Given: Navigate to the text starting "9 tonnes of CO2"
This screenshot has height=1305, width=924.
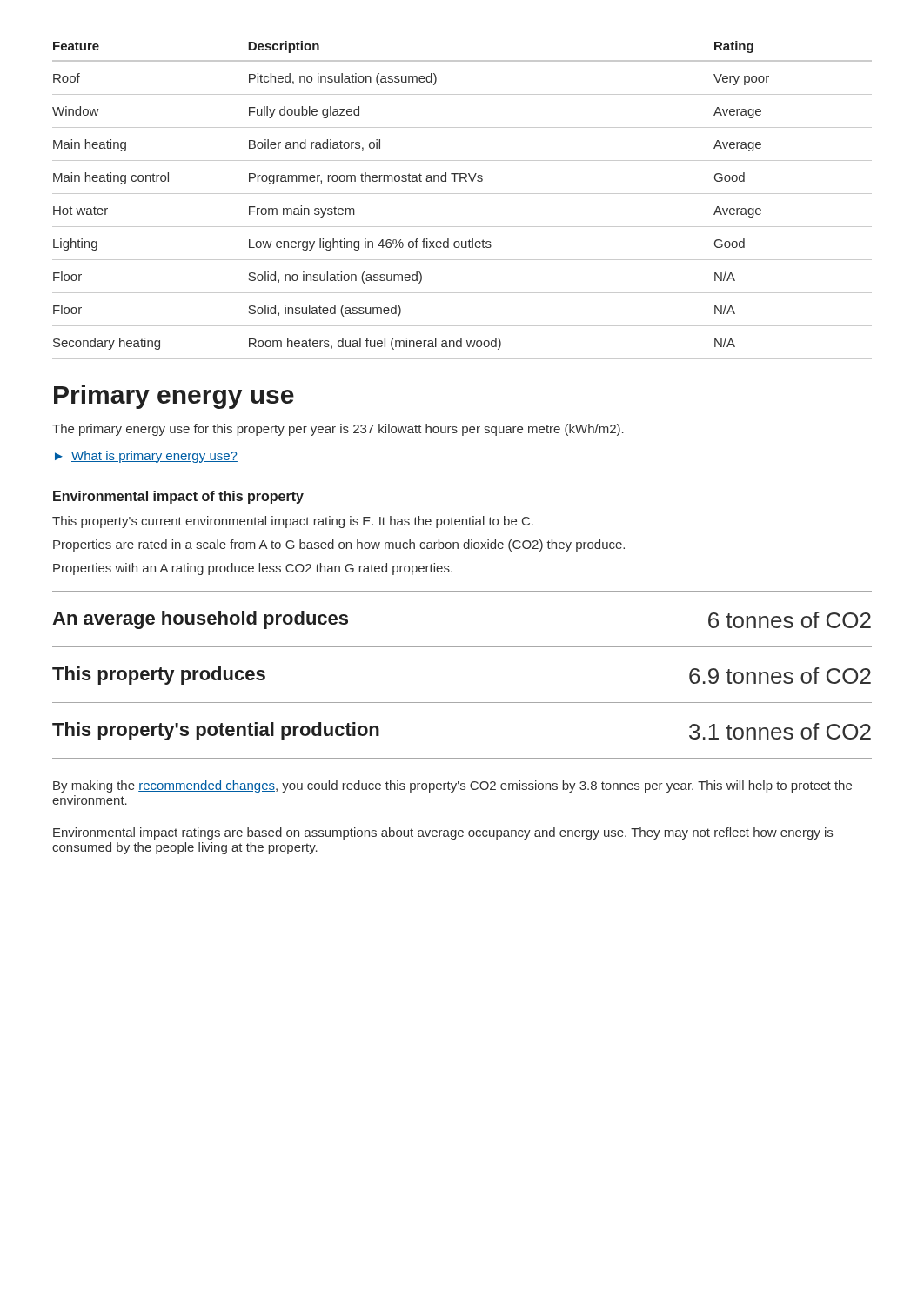Looking at the screenshot, I should (780, 676).
